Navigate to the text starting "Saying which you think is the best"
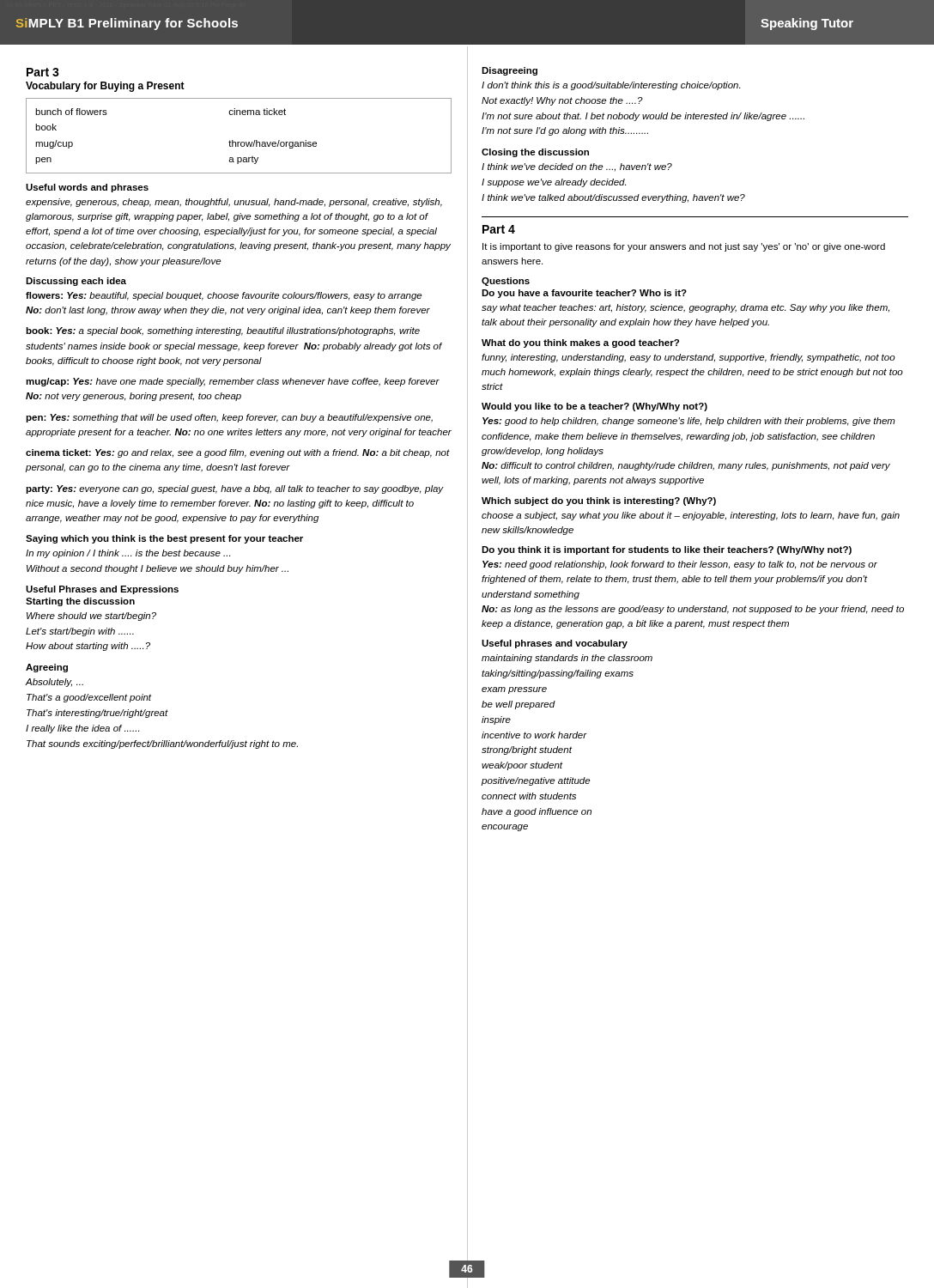Screen dimensions: 1288x934 [165, 539]
